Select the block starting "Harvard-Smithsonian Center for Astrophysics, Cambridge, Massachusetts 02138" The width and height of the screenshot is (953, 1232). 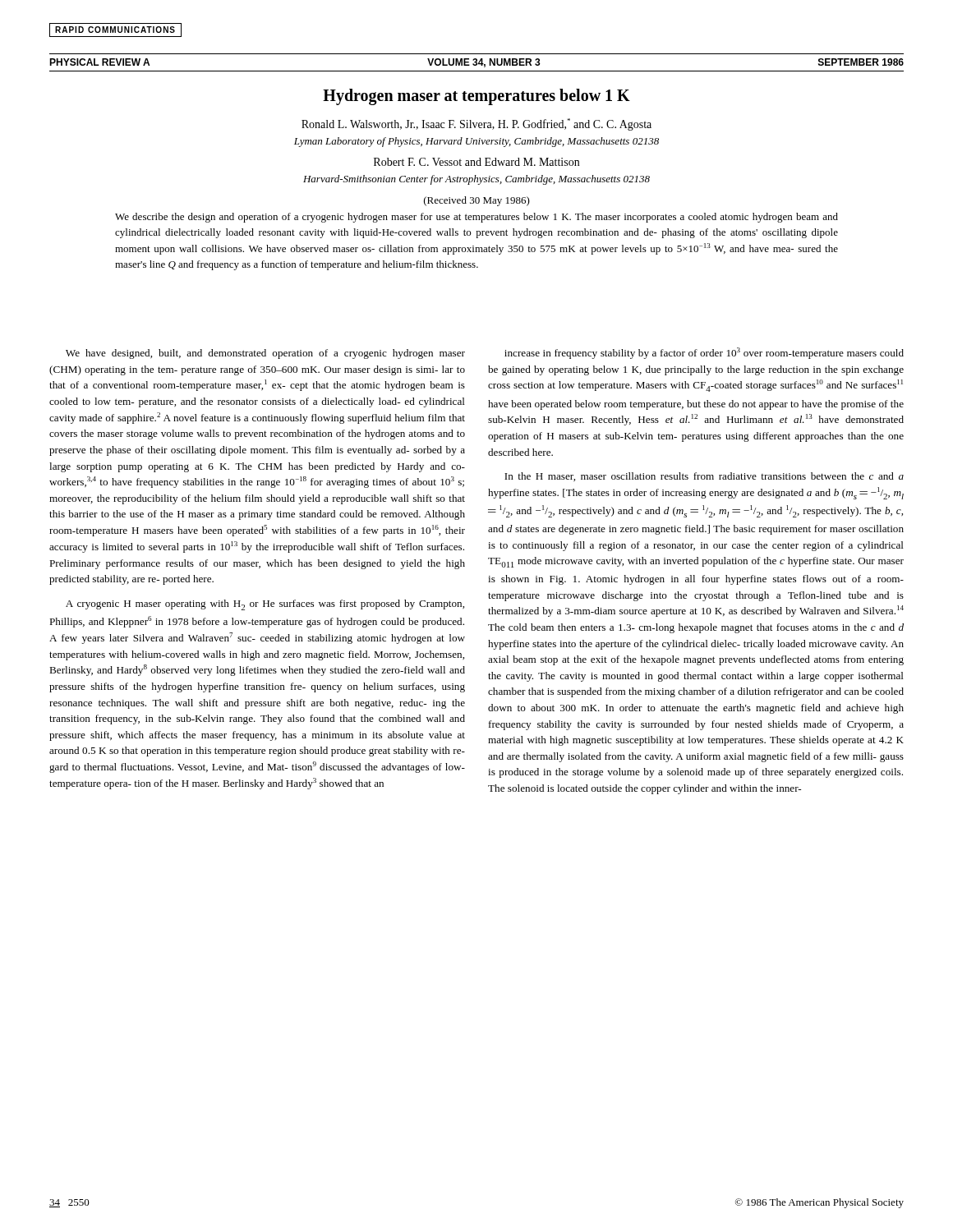(476, 178)
